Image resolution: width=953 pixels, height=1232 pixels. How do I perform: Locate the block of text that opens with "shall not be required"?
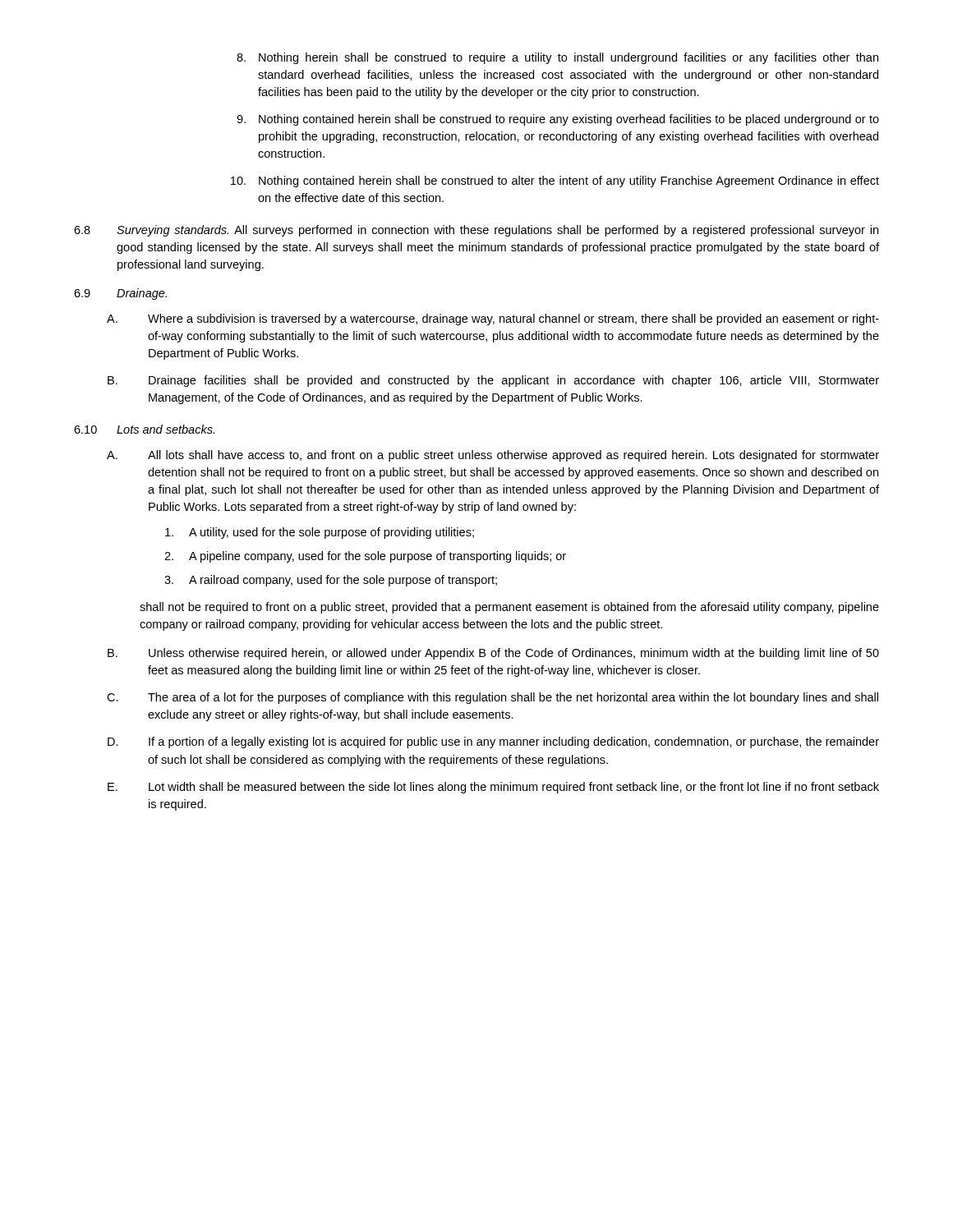pyautogui.click(x=509, y=616)
